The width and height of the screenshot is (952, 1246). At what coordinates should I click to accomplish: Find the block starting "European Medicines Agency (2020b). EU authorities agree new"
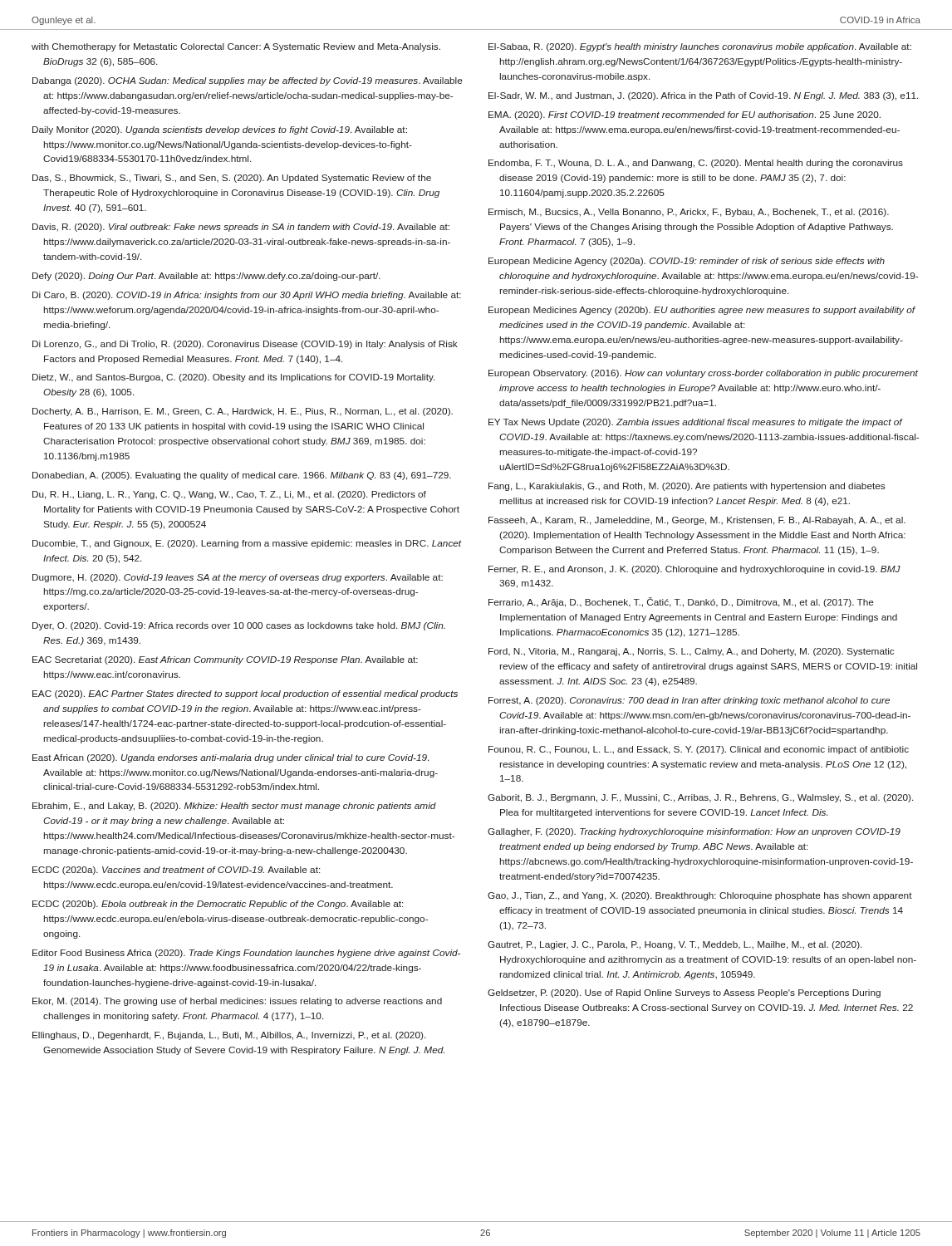point(701,332)
